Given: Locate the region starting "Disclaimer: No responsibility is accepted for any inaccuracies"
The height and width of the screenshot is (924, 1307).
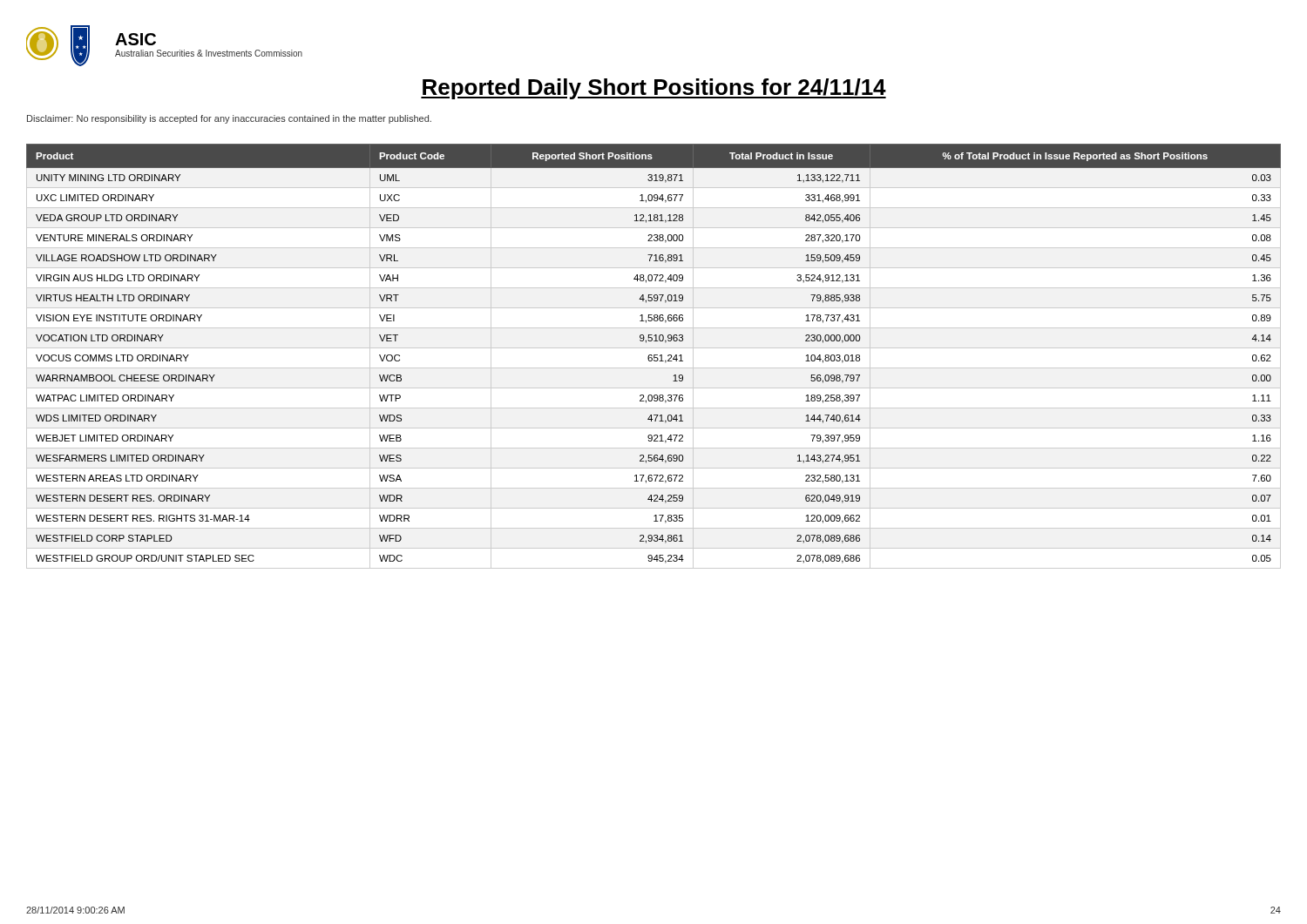Looking at the screenshot, I should (229, 118).
